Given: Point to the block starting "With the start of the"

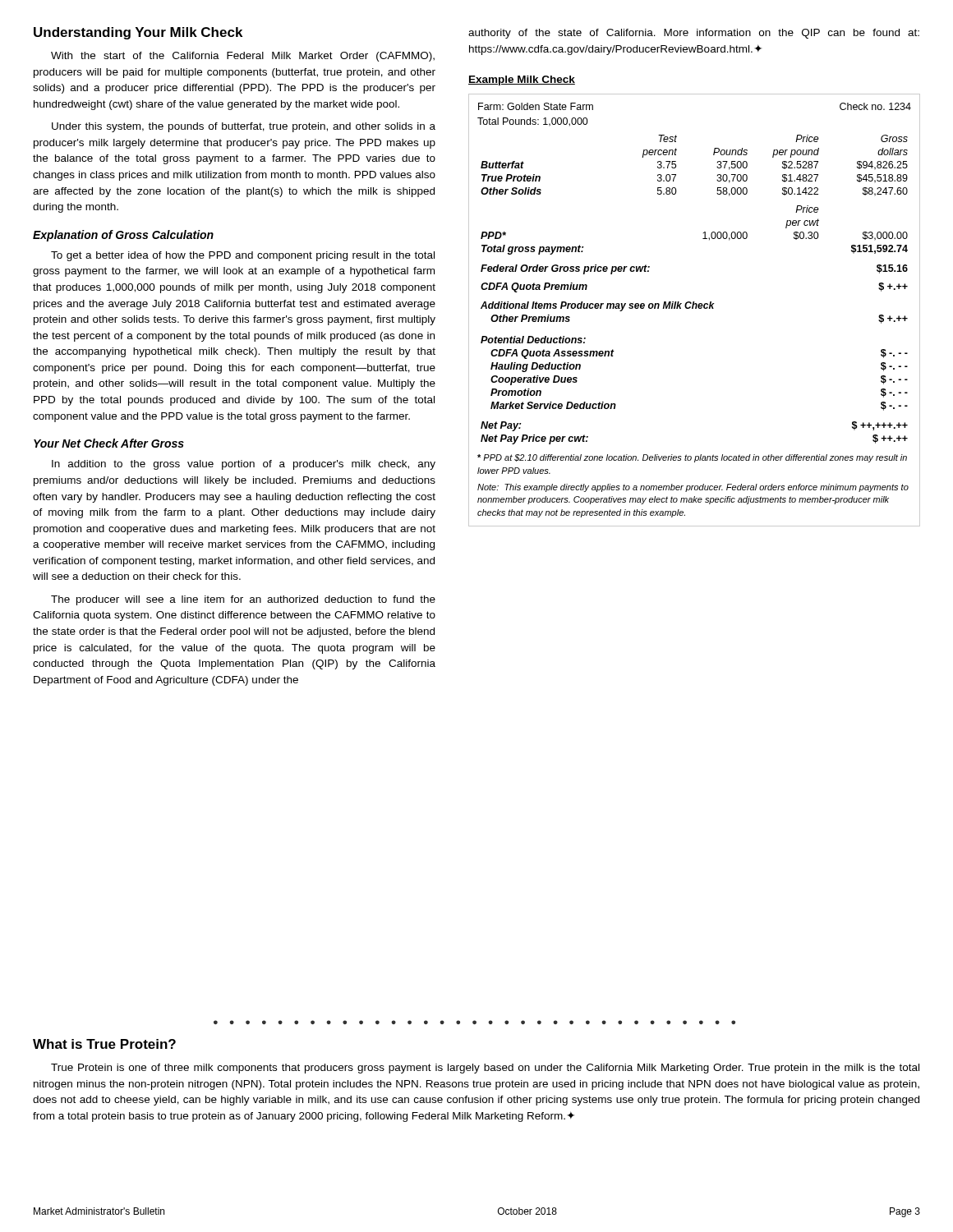Looking at the screenshot, I should 234,80.
